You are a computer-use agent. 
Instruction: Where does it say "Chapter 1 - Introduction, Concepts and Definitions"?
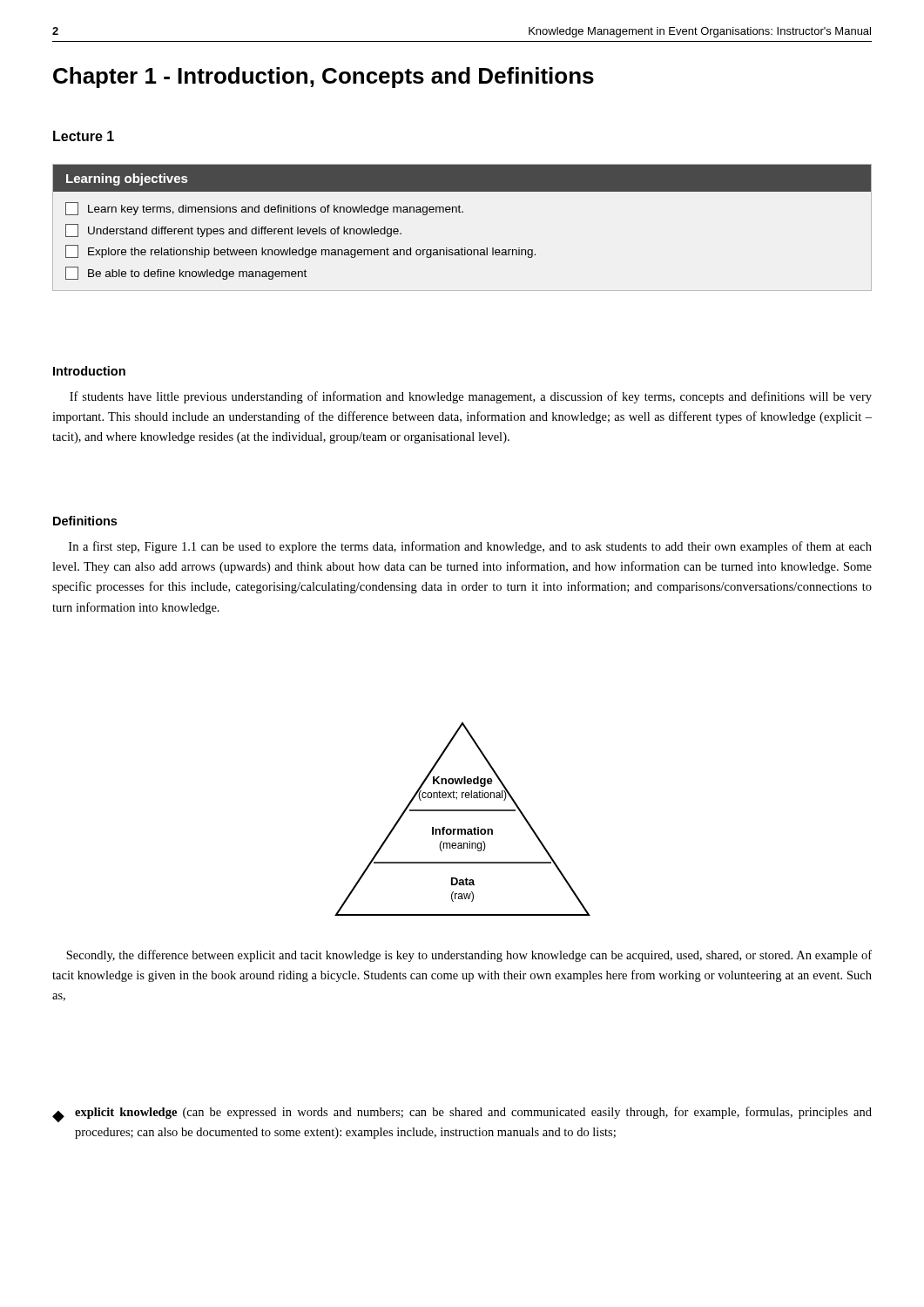coord(323,76)
